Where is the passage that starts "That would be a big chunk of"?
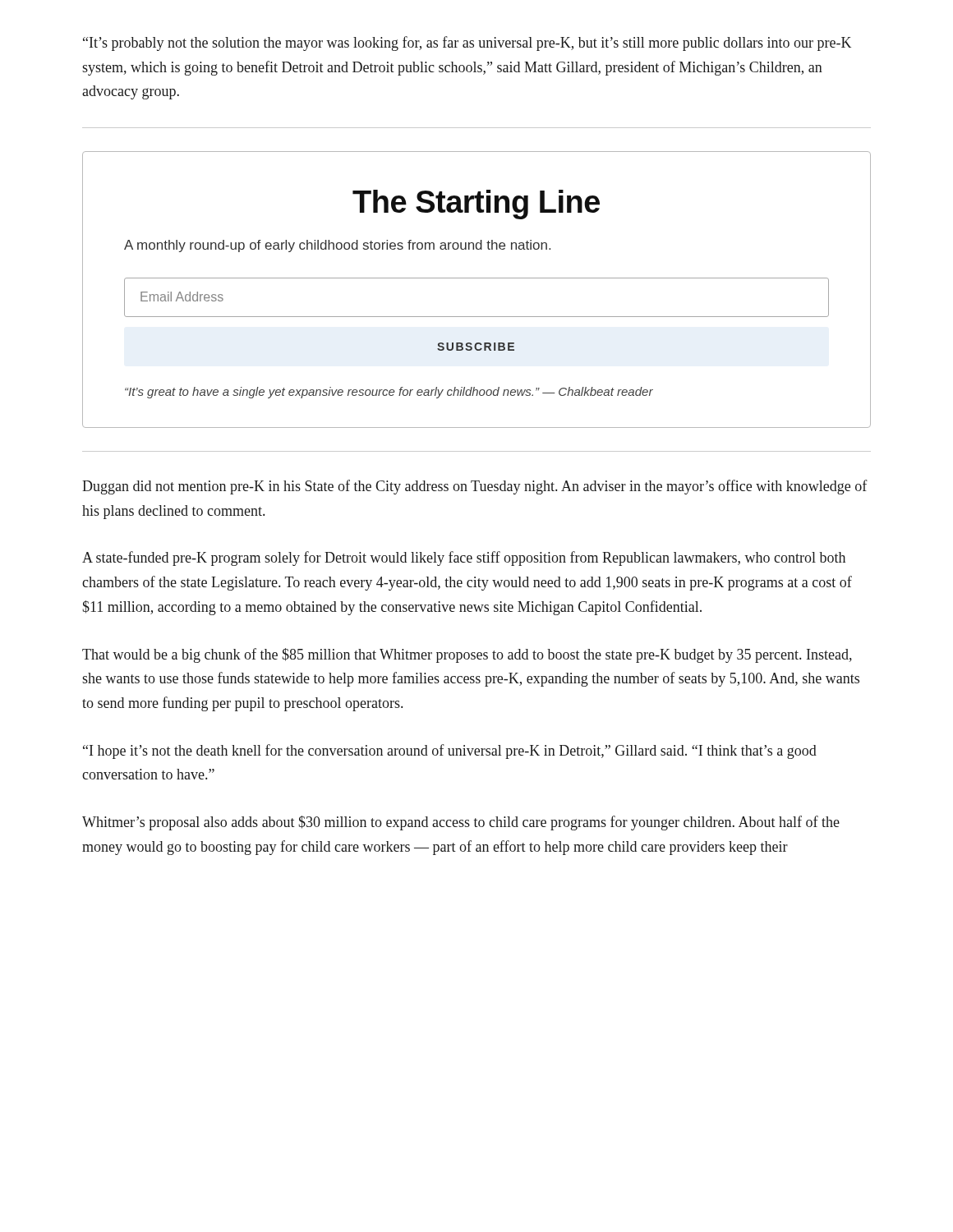 [x=471, y=679]
